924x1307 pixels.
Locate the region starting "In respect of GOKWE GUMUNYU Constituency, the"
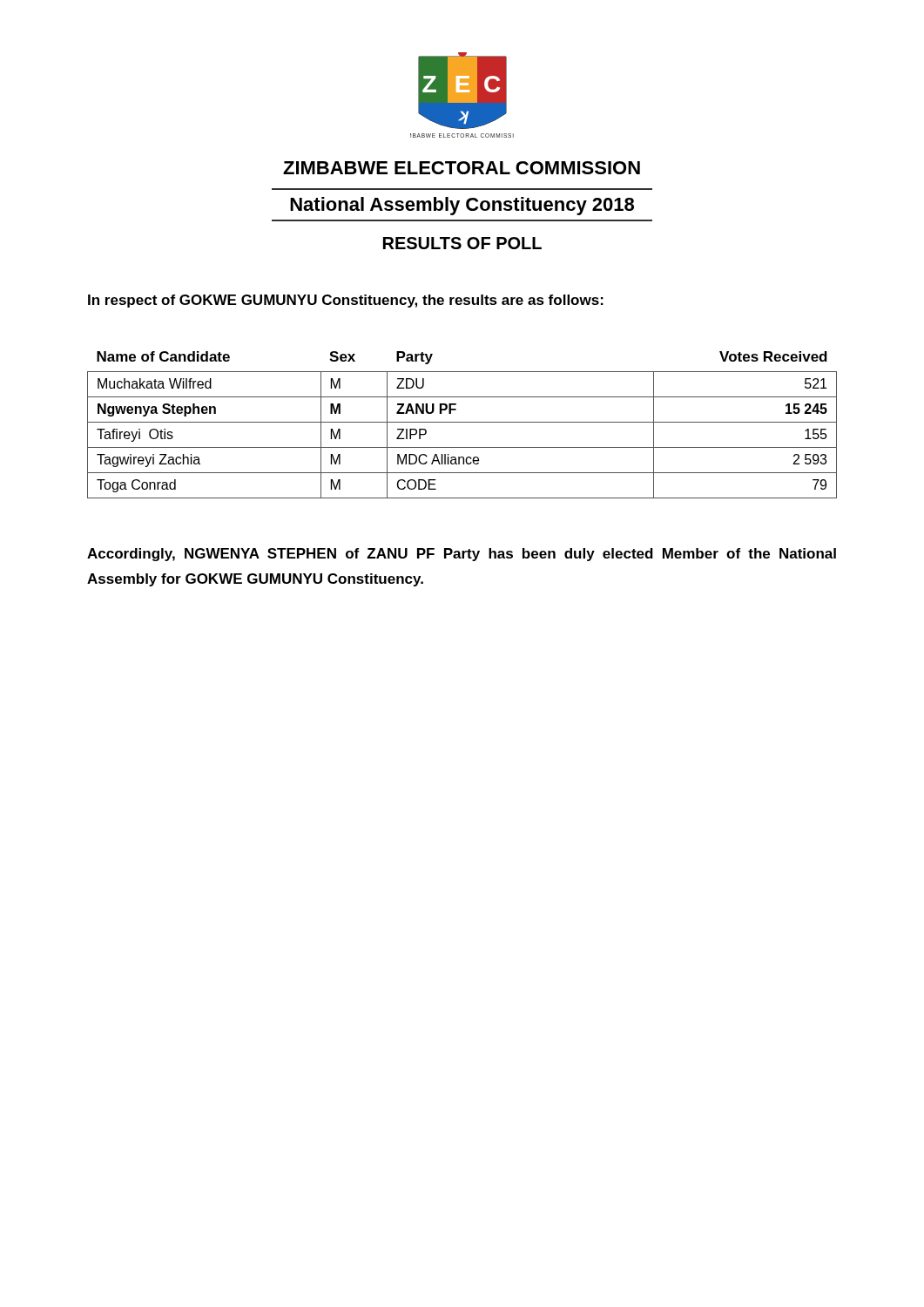coord(346,300)
